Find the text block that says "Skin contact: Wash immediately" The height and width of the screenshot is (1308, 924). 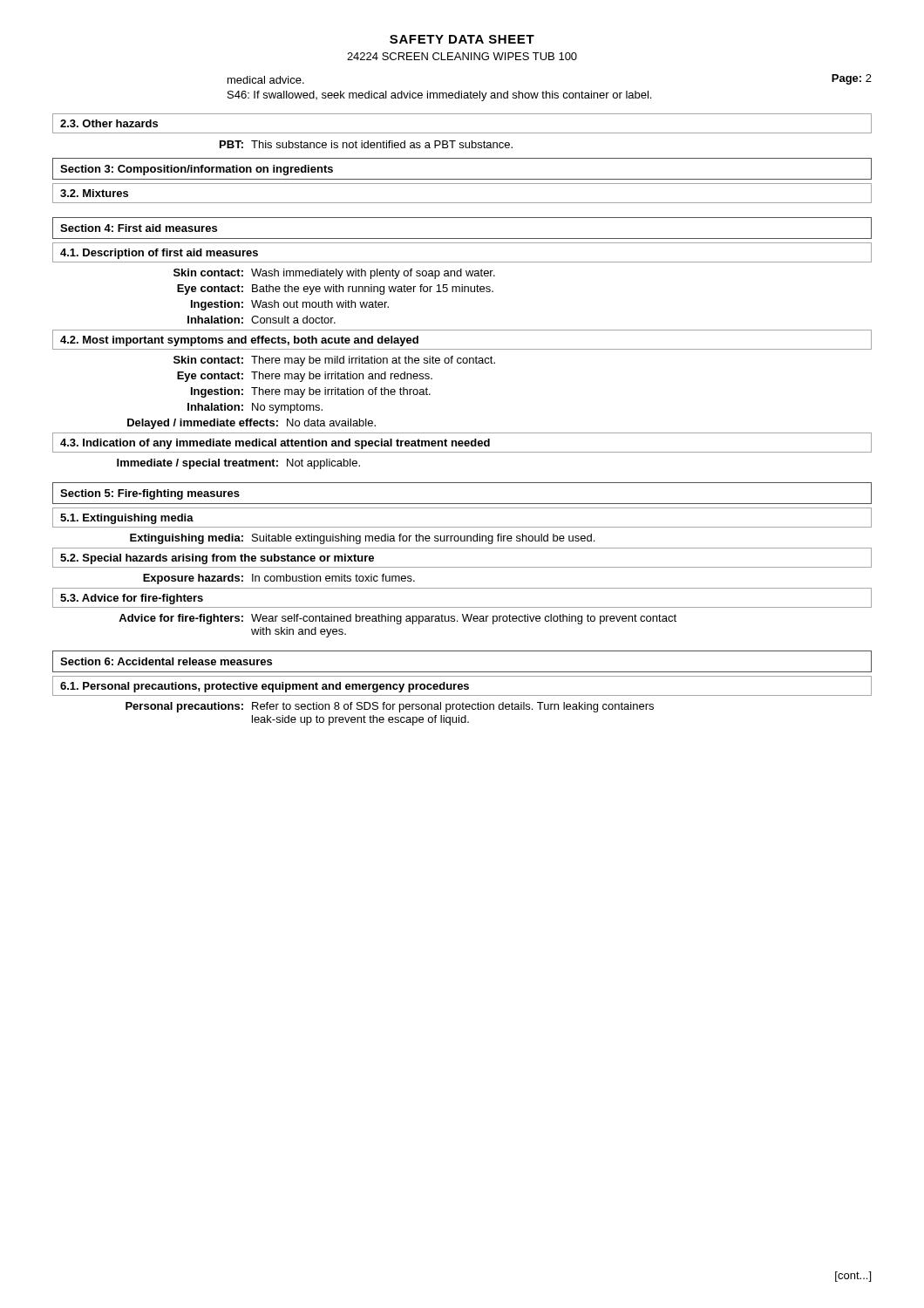coord(462,296)
